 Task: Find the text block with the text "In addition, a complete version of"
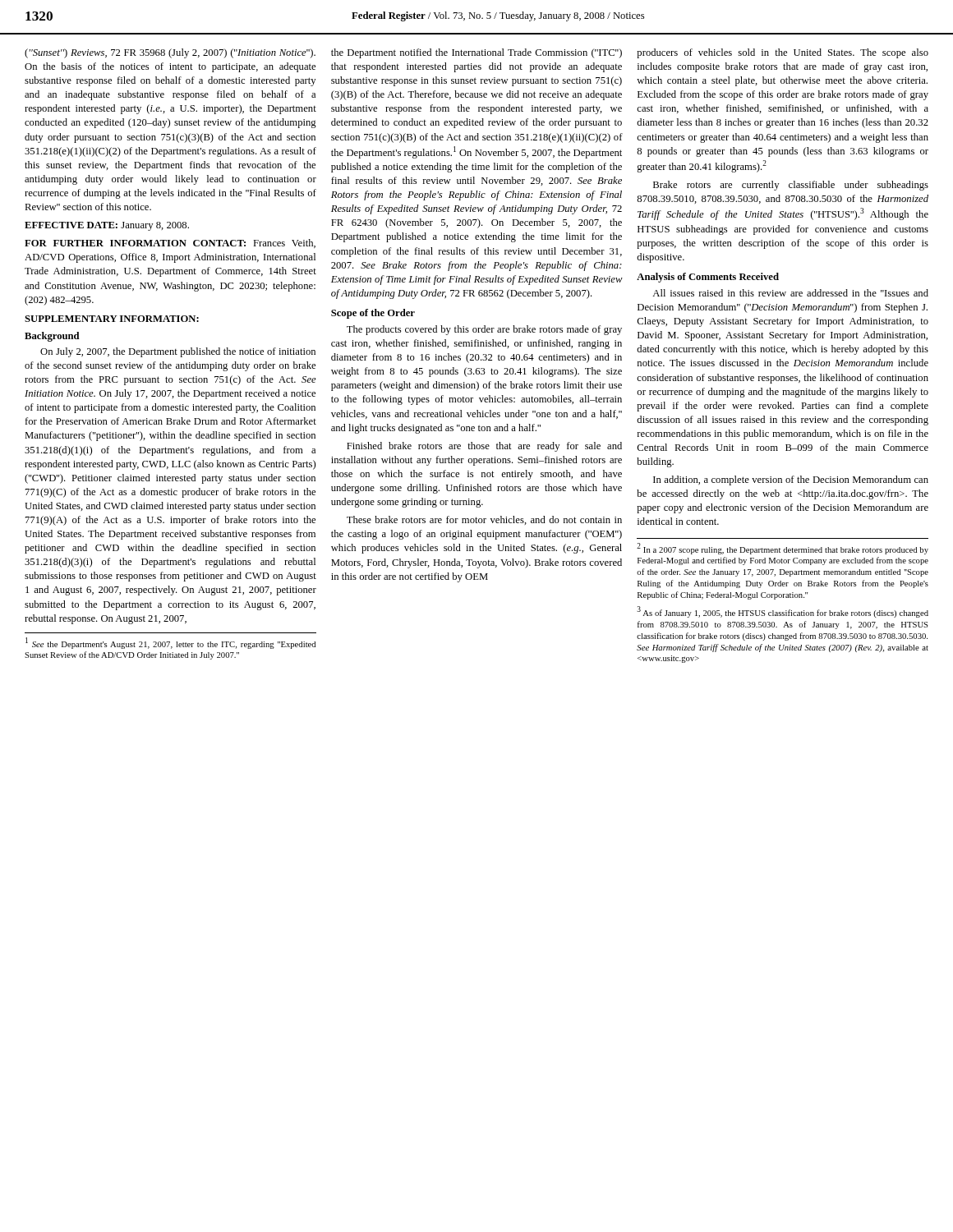(783, 501)
